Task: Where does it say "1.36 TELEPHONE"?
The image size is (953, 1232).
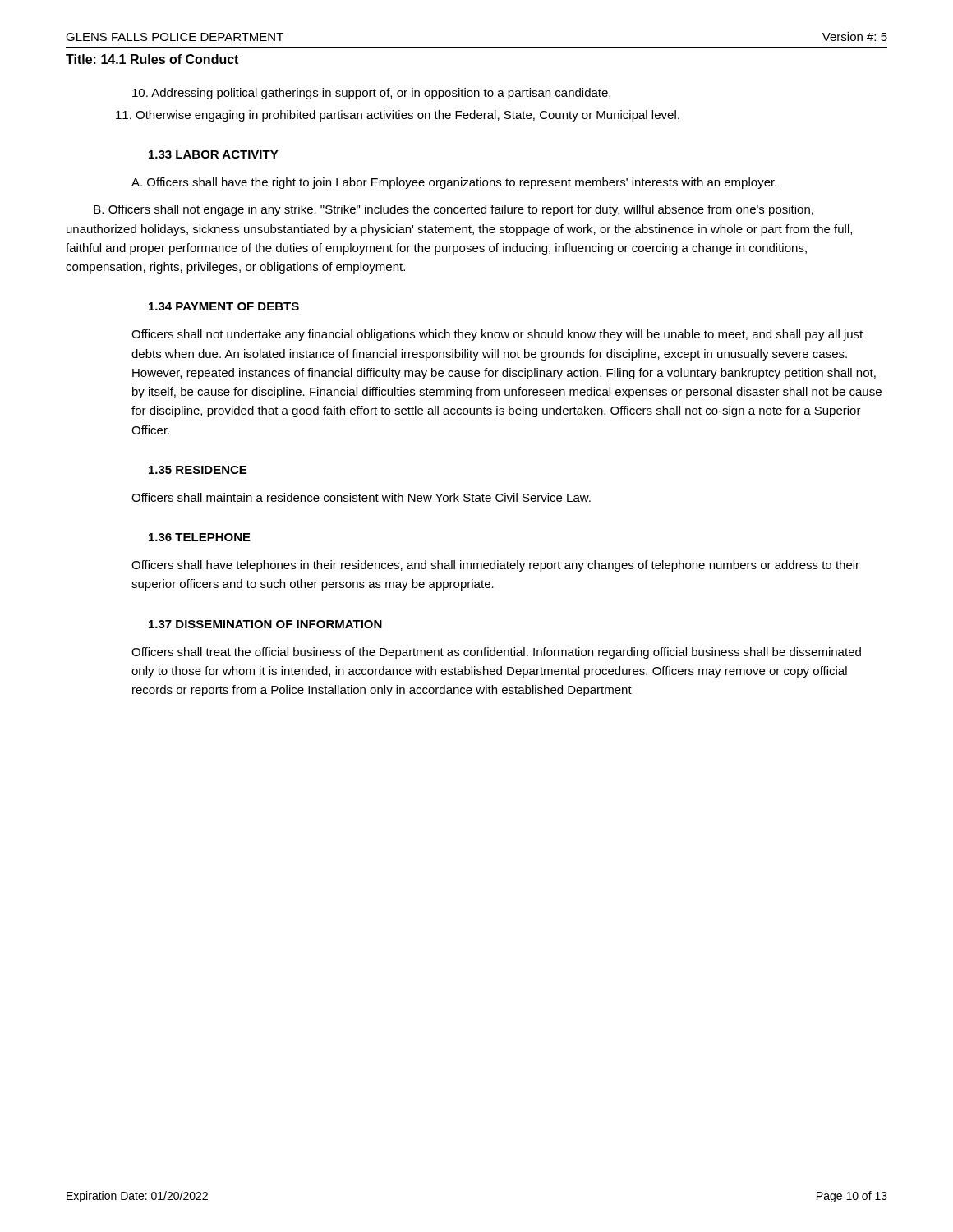Action: coord(199,537)
